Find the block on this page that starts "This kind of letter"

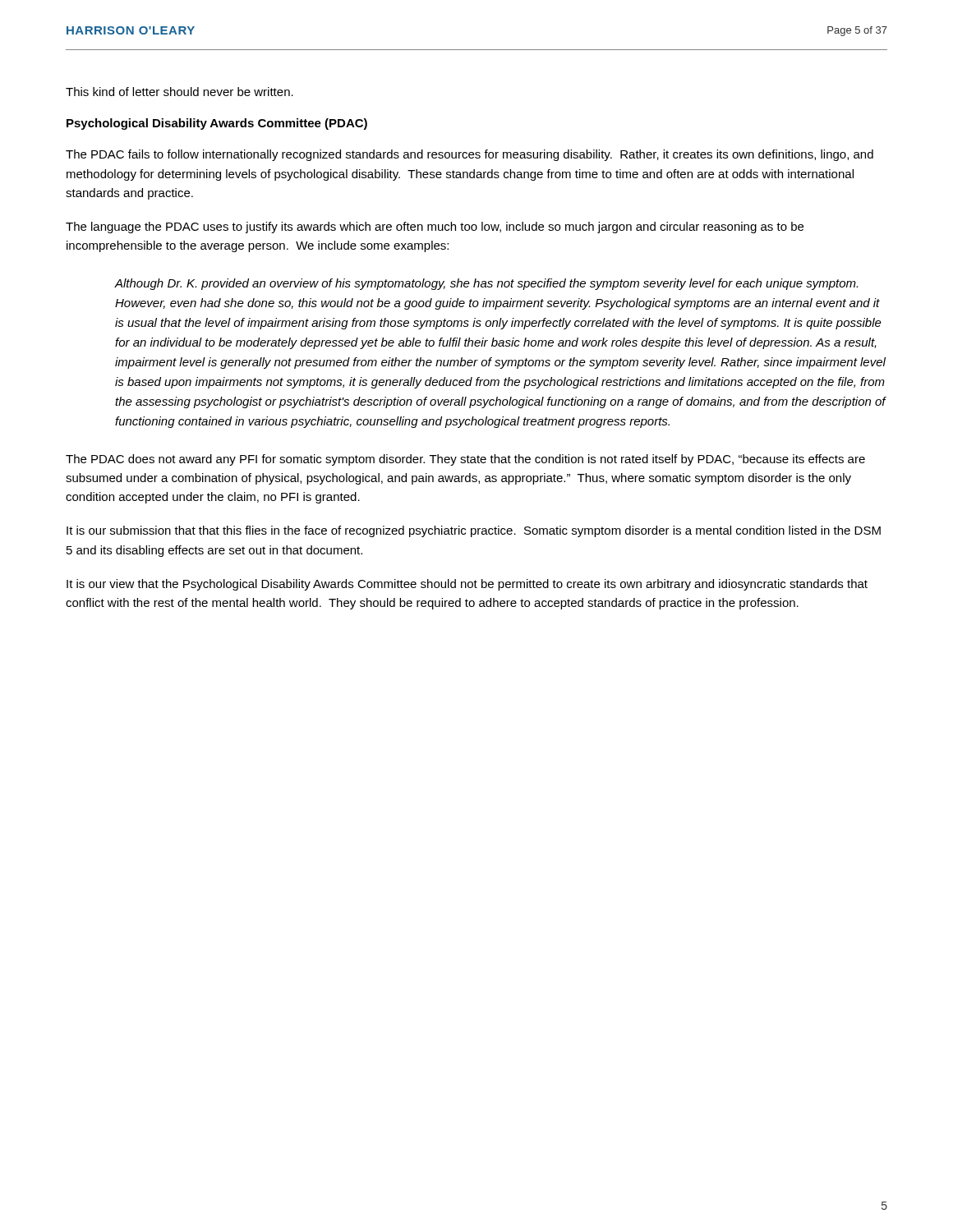180,92
